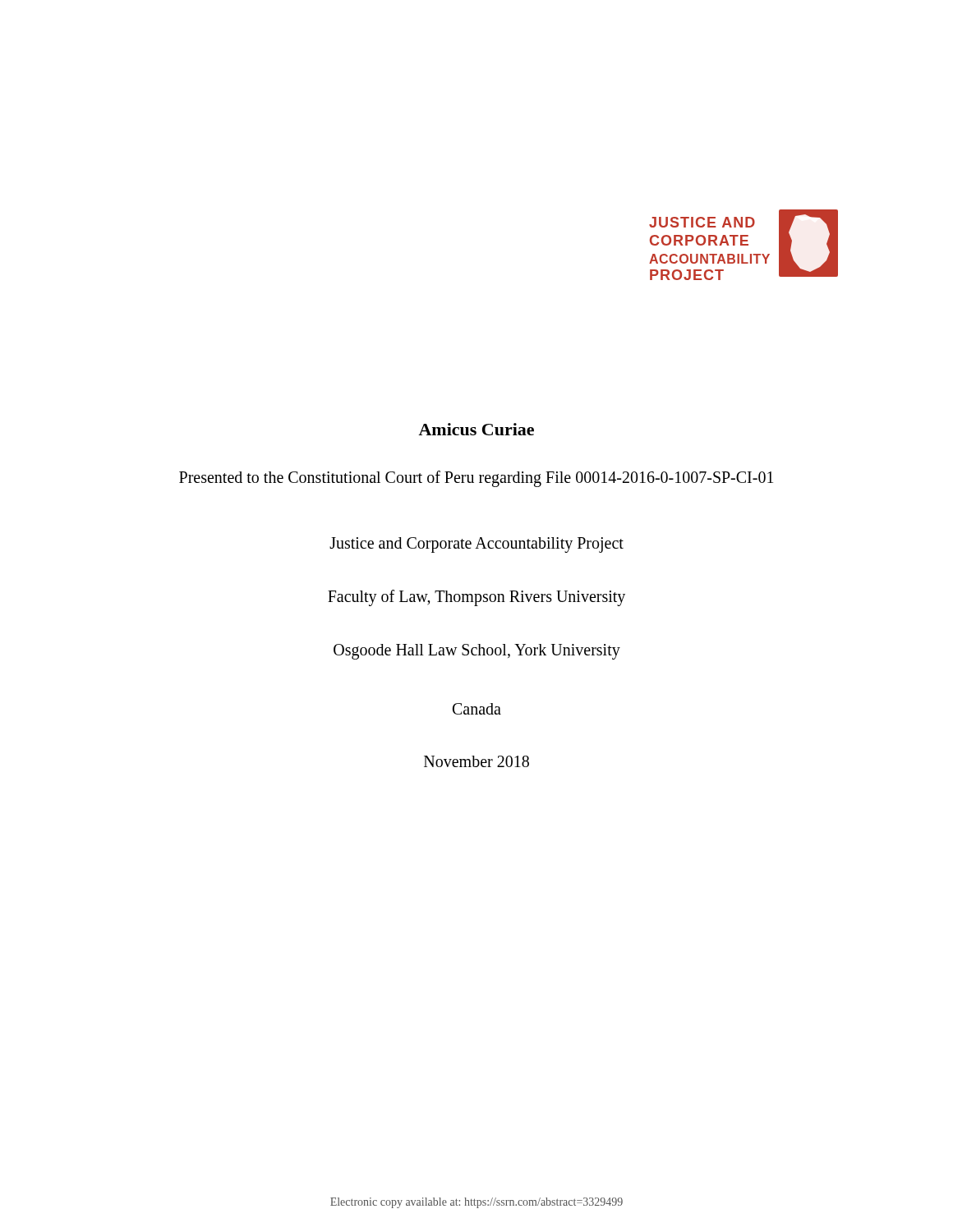Point to "Osgoode Hall Law School, York University"
The image size is (953, 1232).
click(x=476, y=650)
